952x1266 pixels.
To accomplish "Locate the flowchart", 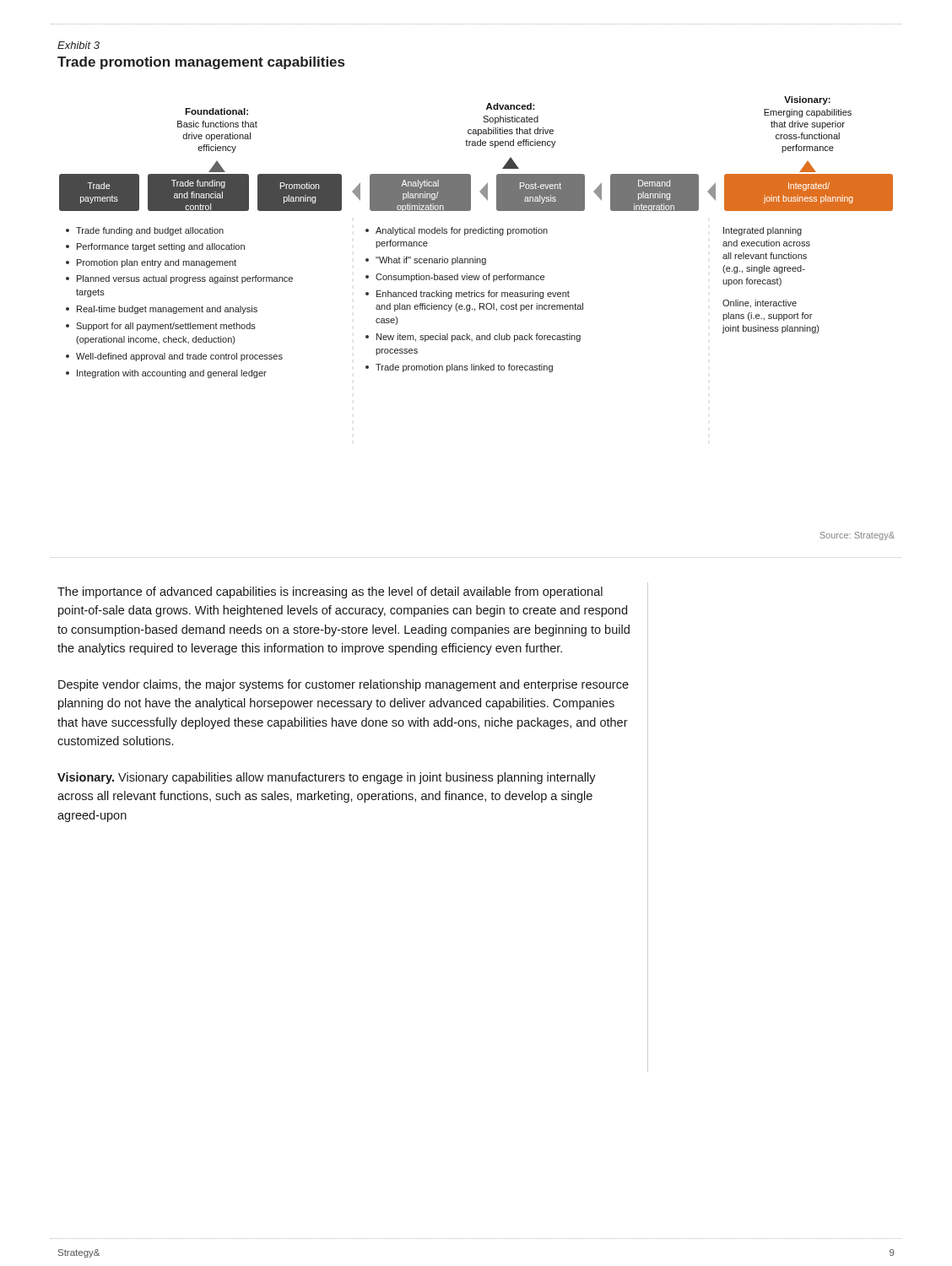I will (476, 306).
